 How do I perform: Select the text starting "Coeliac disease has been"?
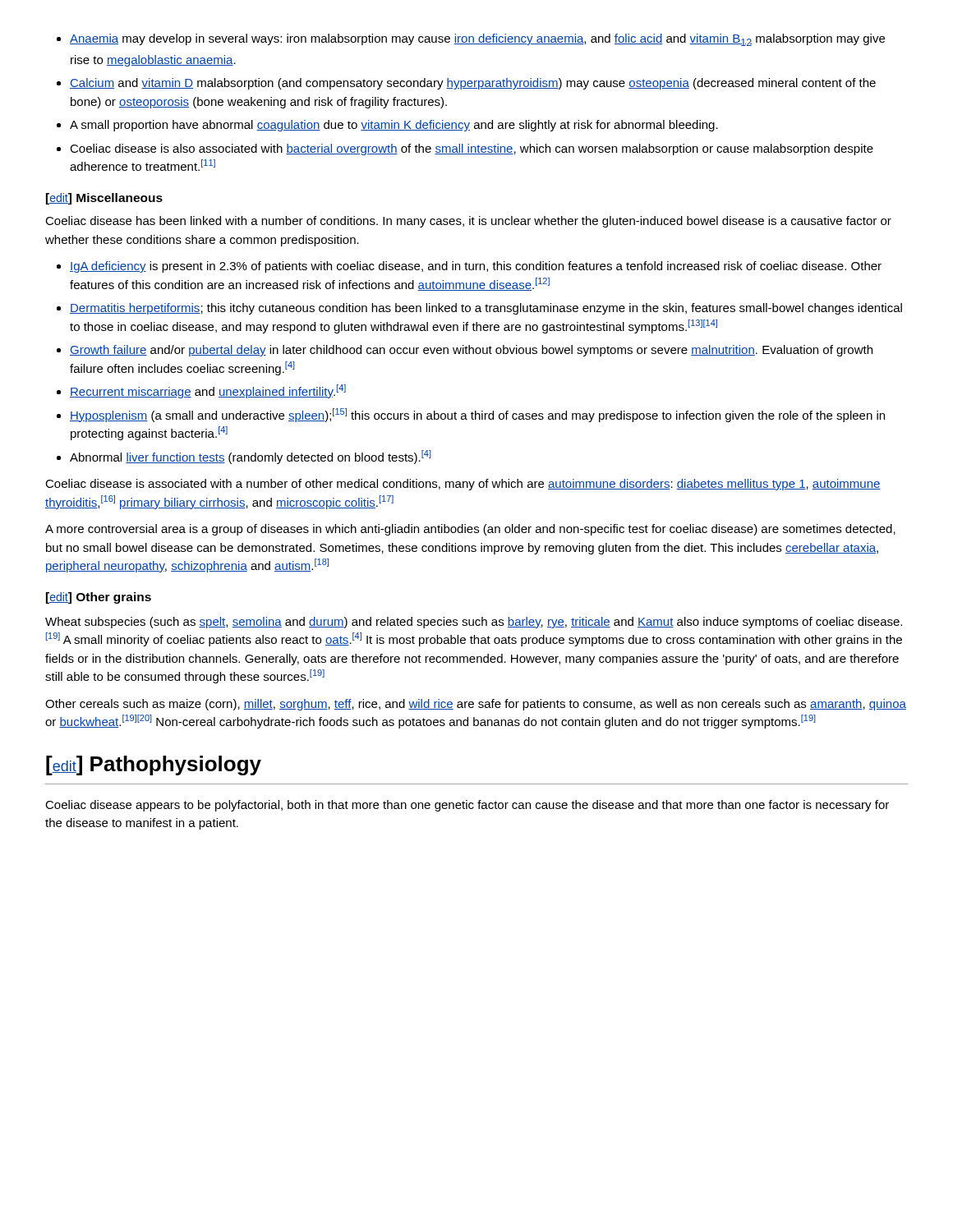(476, 230)
